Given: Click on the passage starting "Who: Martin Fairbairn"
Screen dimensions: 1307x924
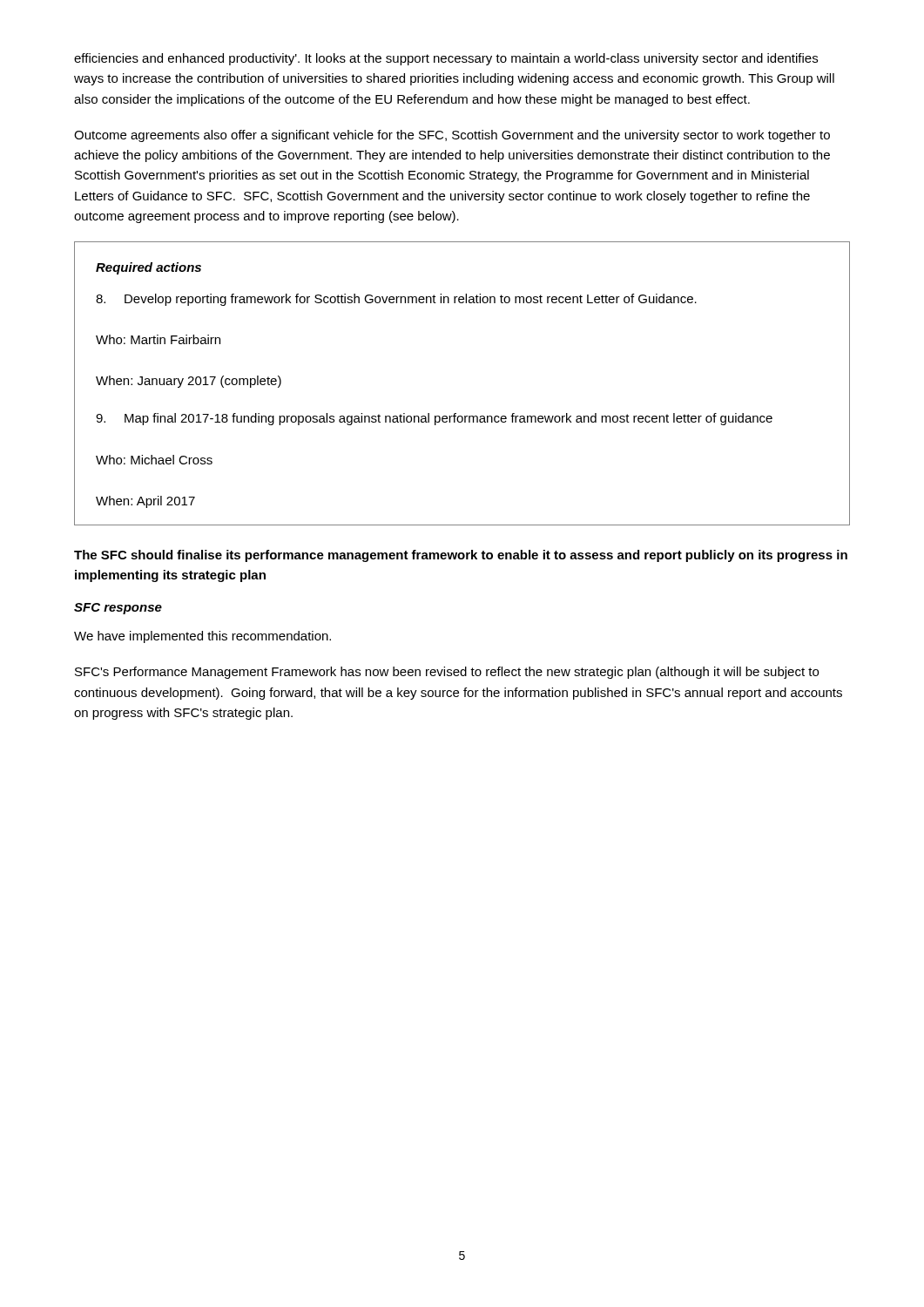Looking at the screenshot, I should pos(159,339).
